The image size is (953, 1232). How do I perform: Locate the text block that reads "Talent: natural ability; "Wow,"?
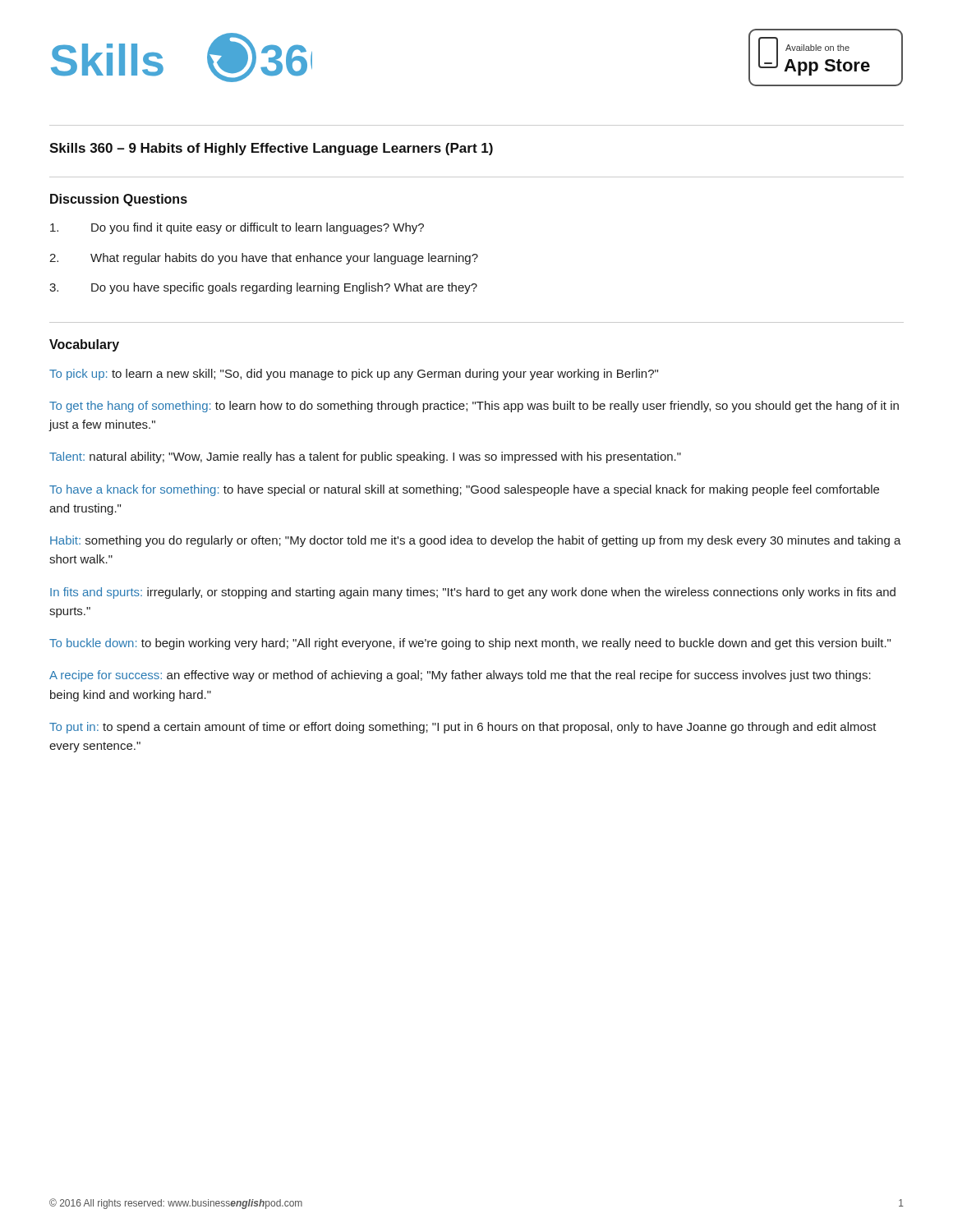point(365,456)
